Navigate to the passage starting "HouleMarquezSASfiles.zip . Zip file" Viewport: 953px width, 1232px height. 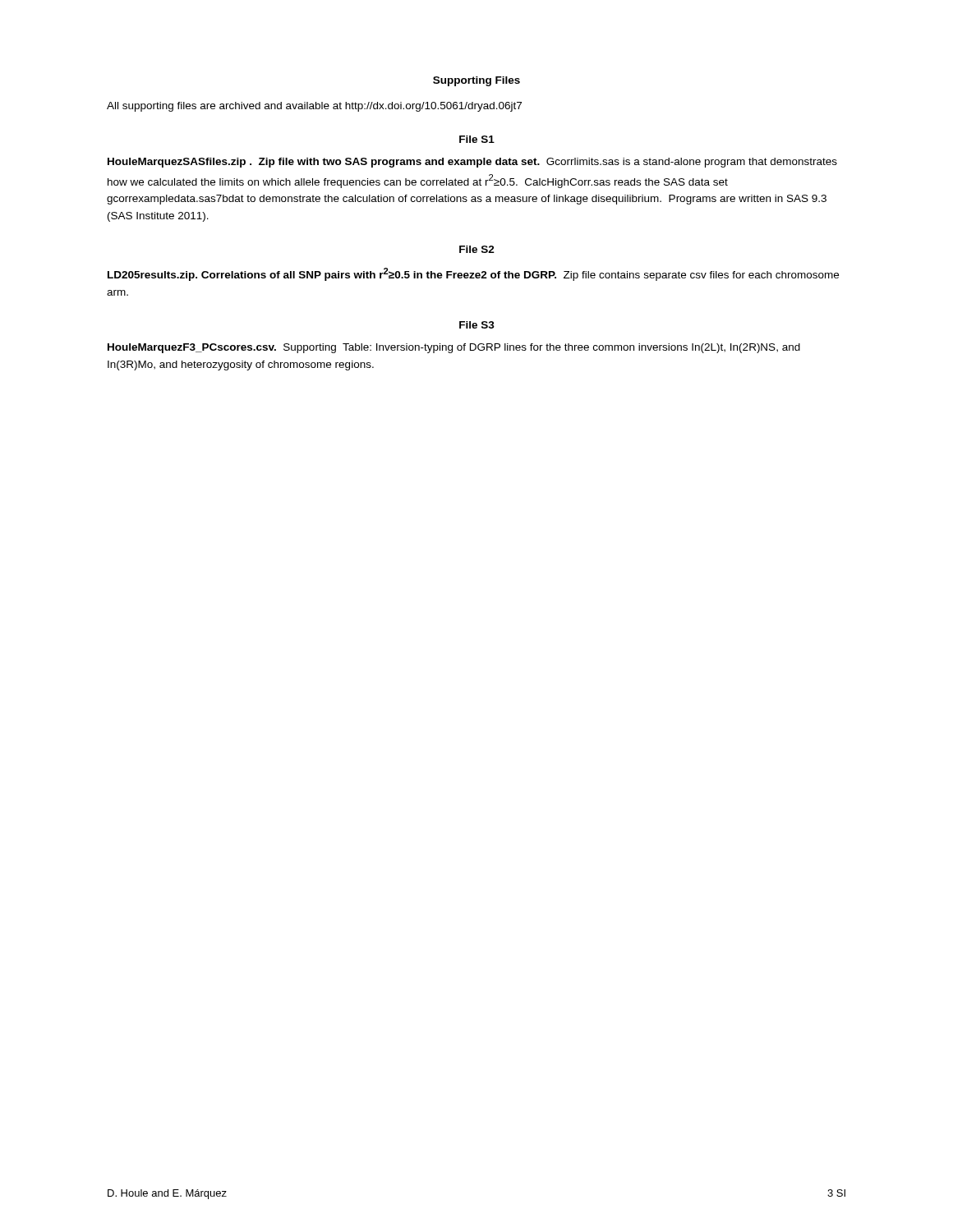[472, 188]
